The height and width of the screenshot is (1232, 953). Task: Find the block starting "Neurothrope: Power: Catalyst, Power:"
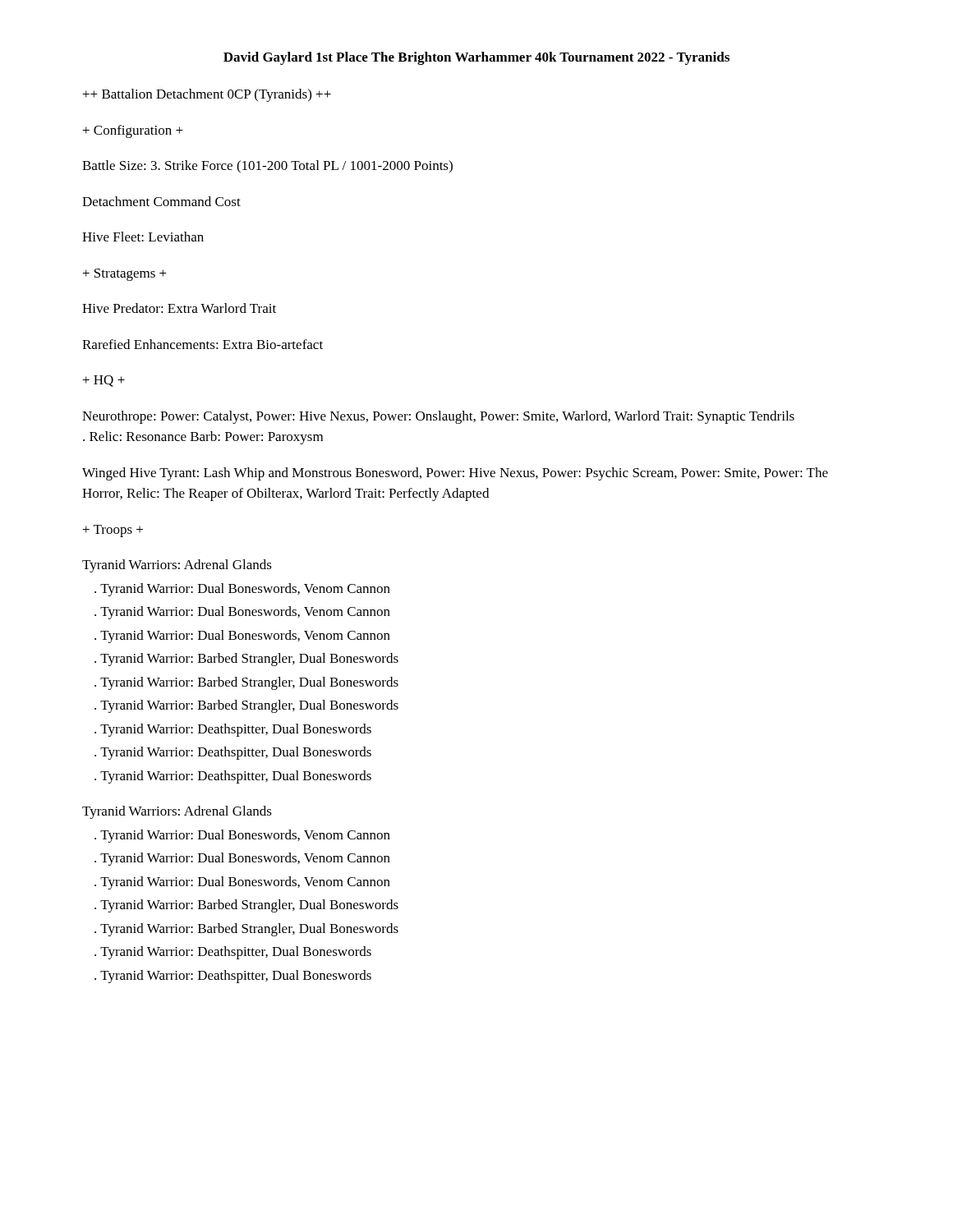click(438, 426)
